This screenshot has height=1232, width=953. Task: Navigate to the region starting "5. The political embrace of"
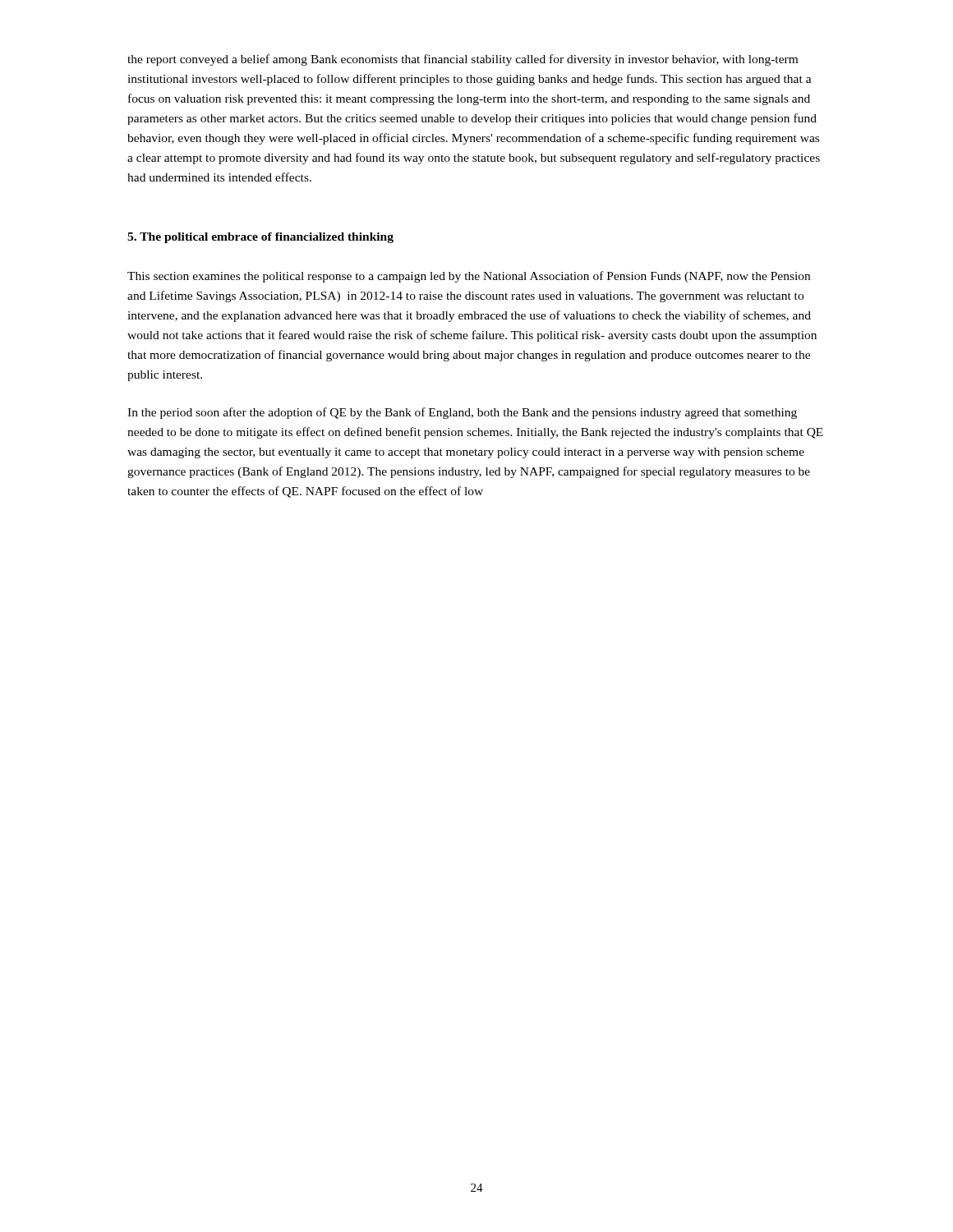tap(260, 236)
